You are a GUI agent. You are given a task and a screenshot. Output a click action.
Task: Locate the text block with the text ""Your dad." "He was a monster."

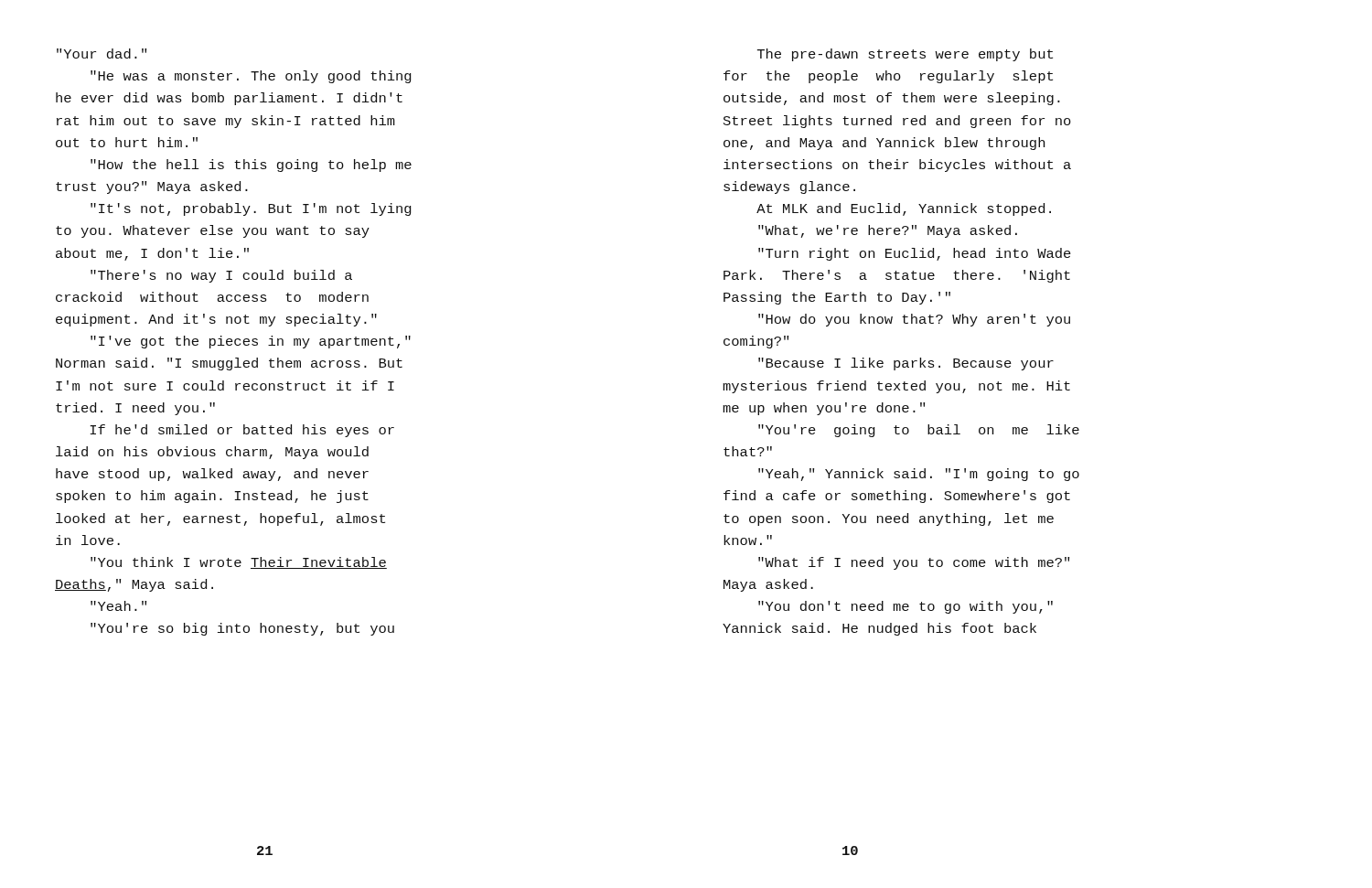234,342
